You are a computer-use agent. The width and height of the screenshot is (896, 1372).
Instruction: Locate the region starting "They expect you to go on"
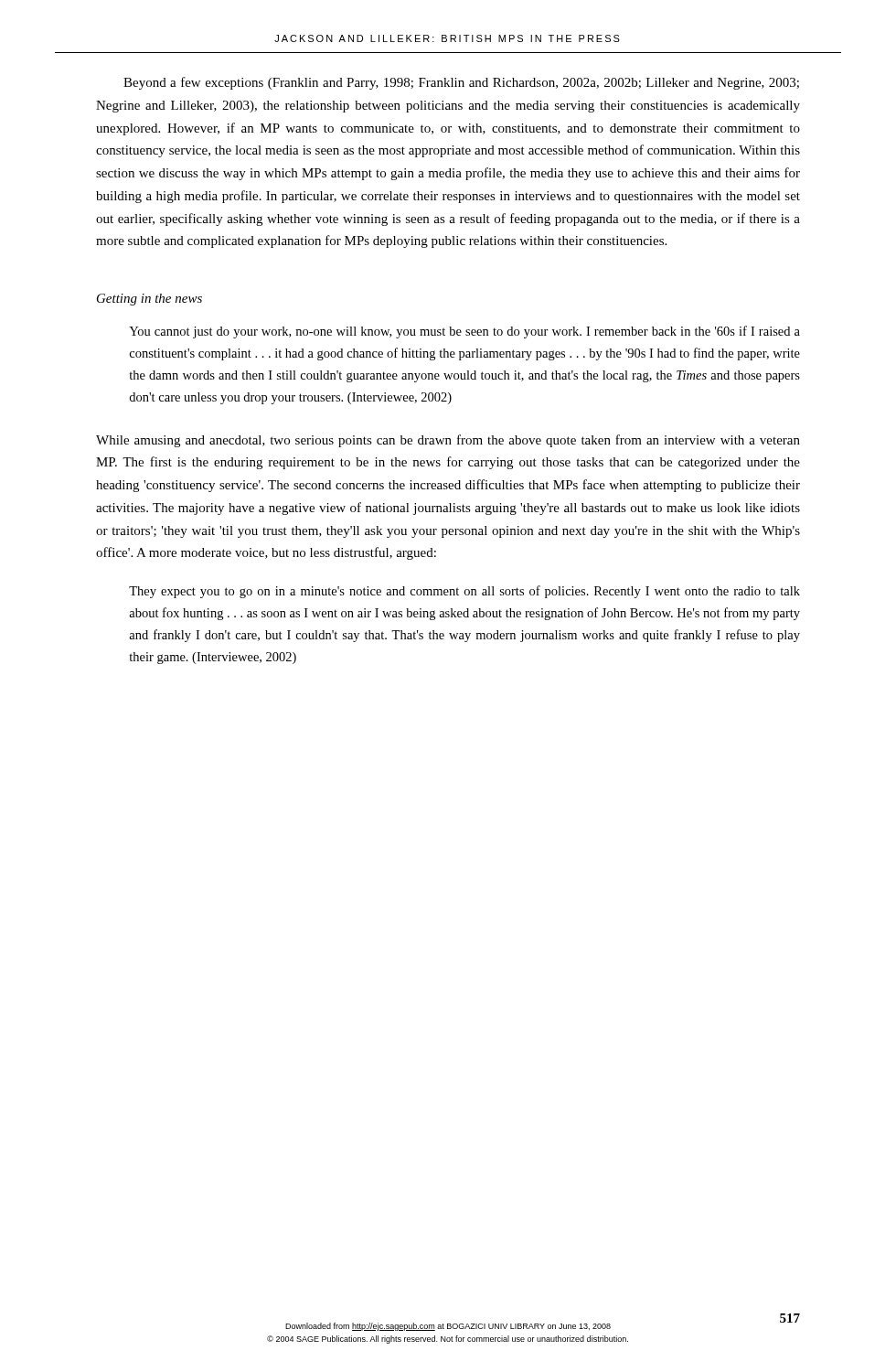click(465, 624)
